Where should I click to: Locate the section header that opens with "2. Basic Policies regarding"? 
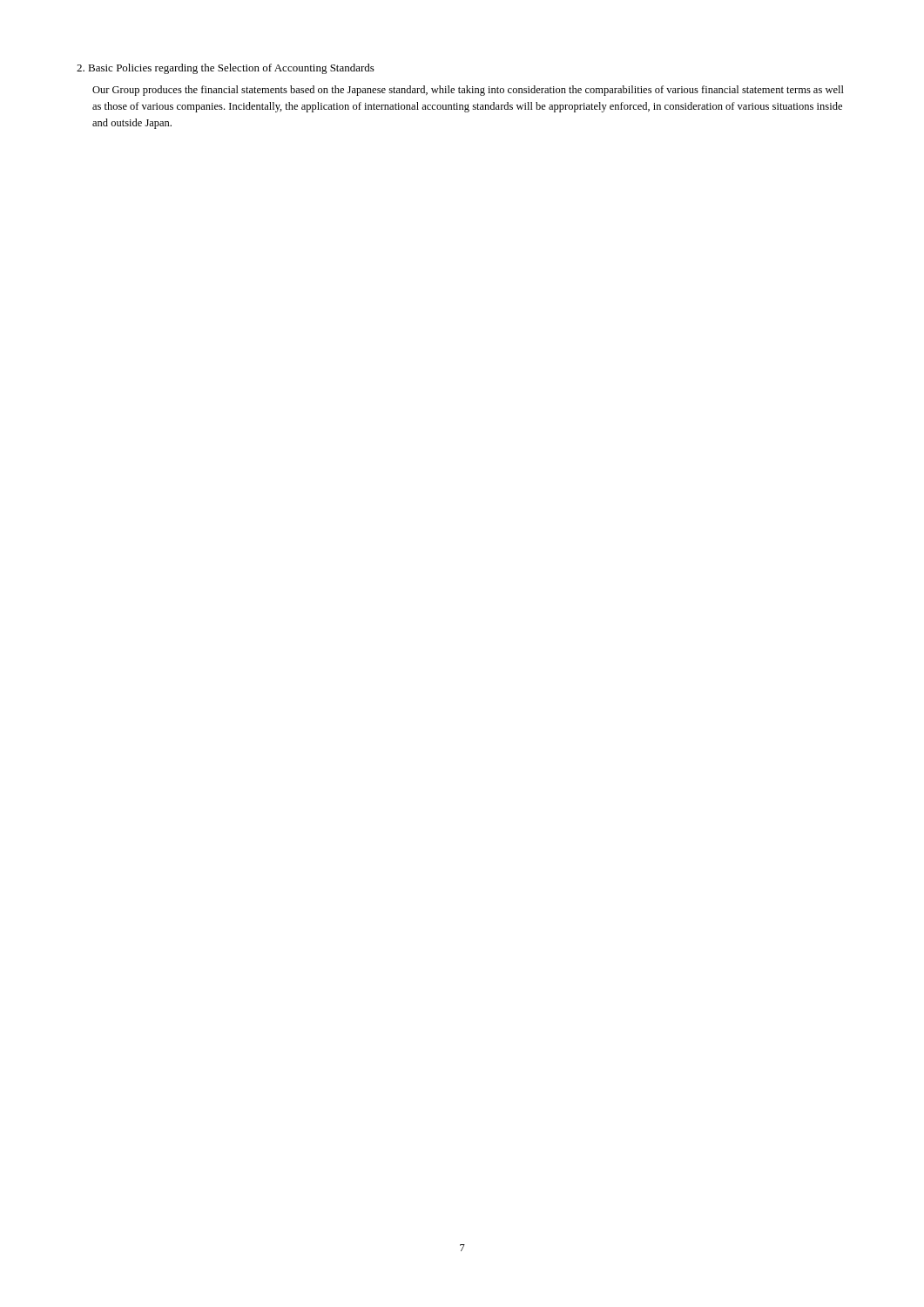(226, 68)
